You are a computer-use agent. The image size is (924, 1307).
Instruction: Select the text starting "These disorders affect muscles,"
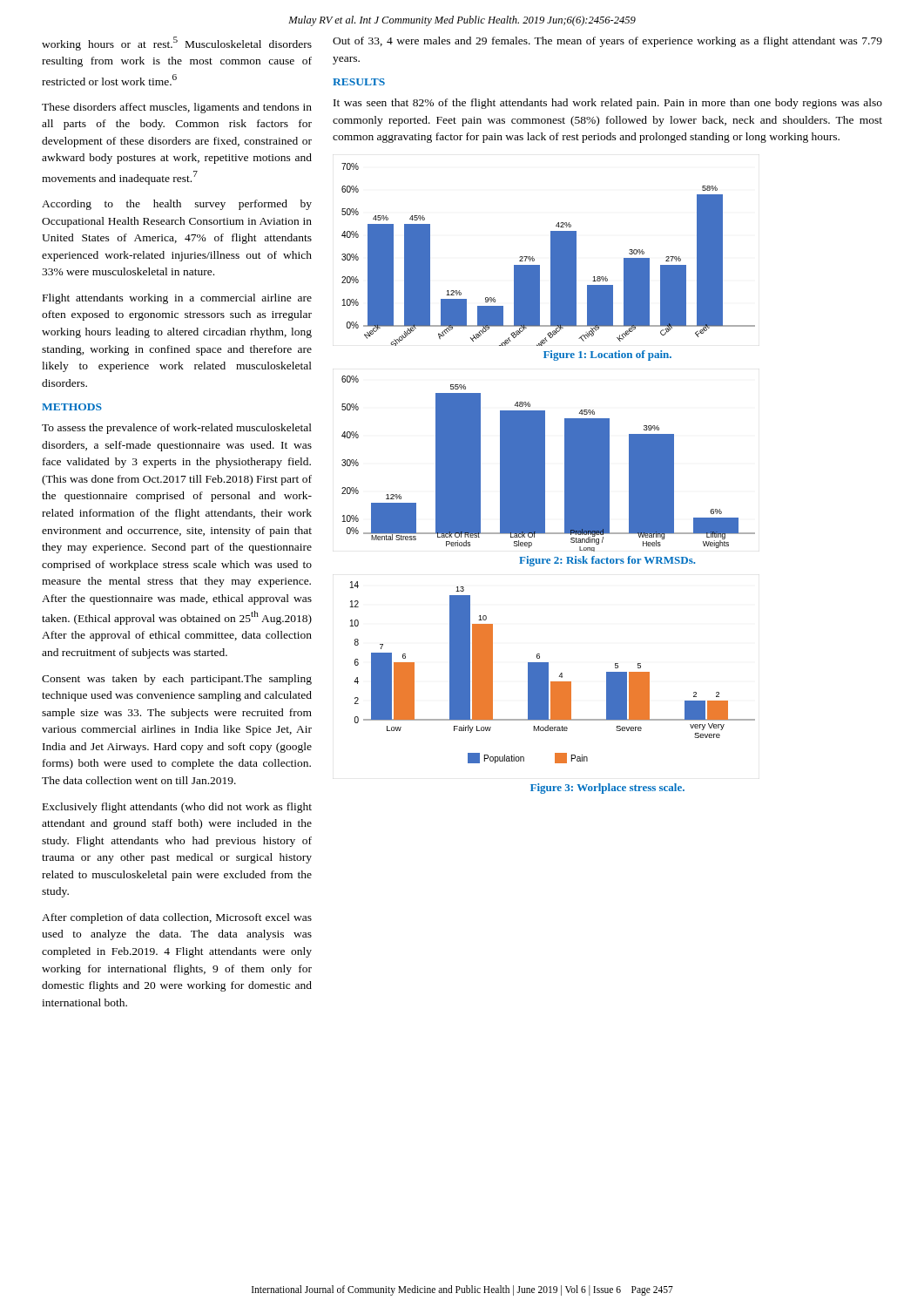click(177, 142)
